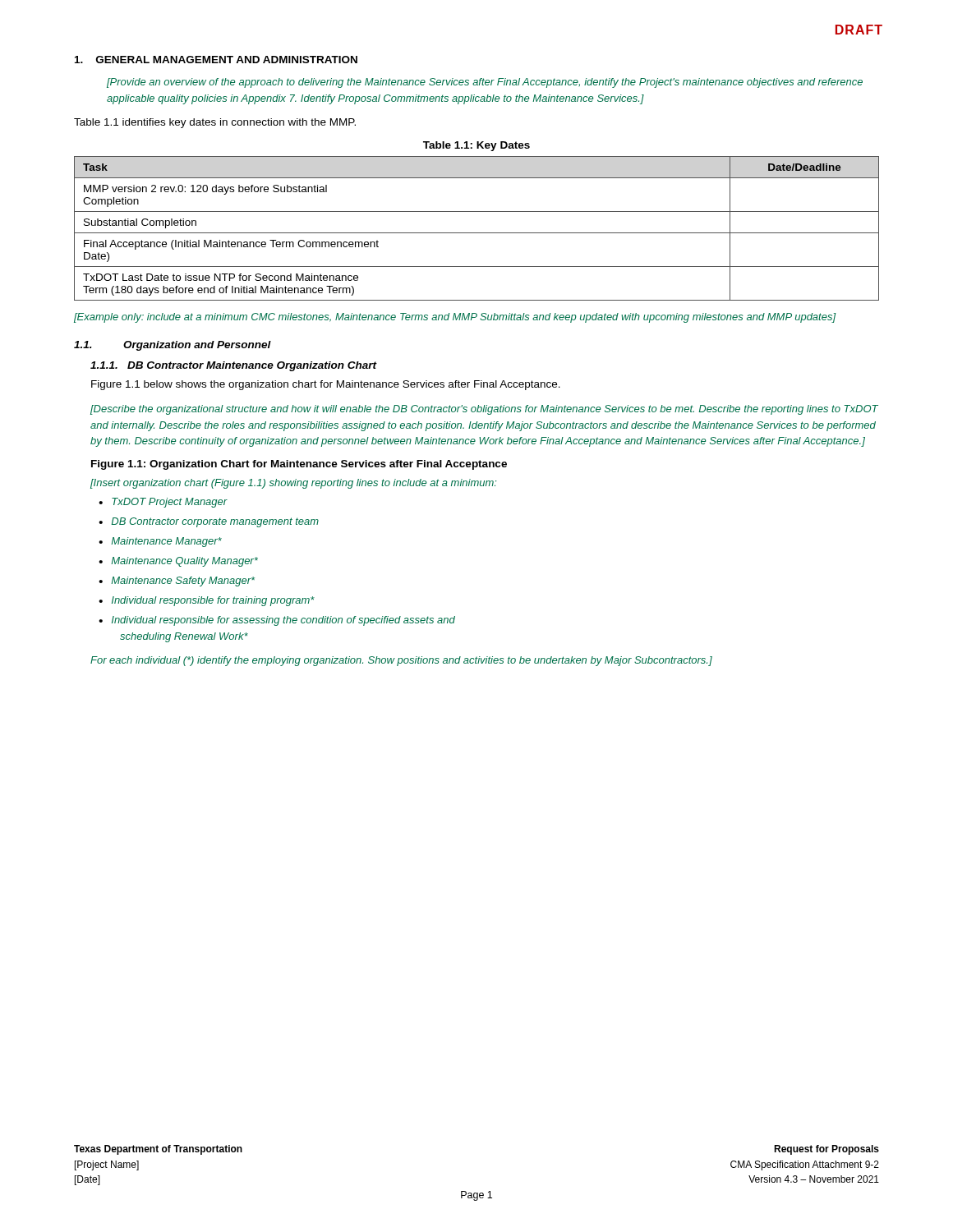Click on the text block with the text "[Insert organization chart (Figure 1.1)"
This screenshot has width=953, height=1232.
pyautogui.click(x=294, y=482)
